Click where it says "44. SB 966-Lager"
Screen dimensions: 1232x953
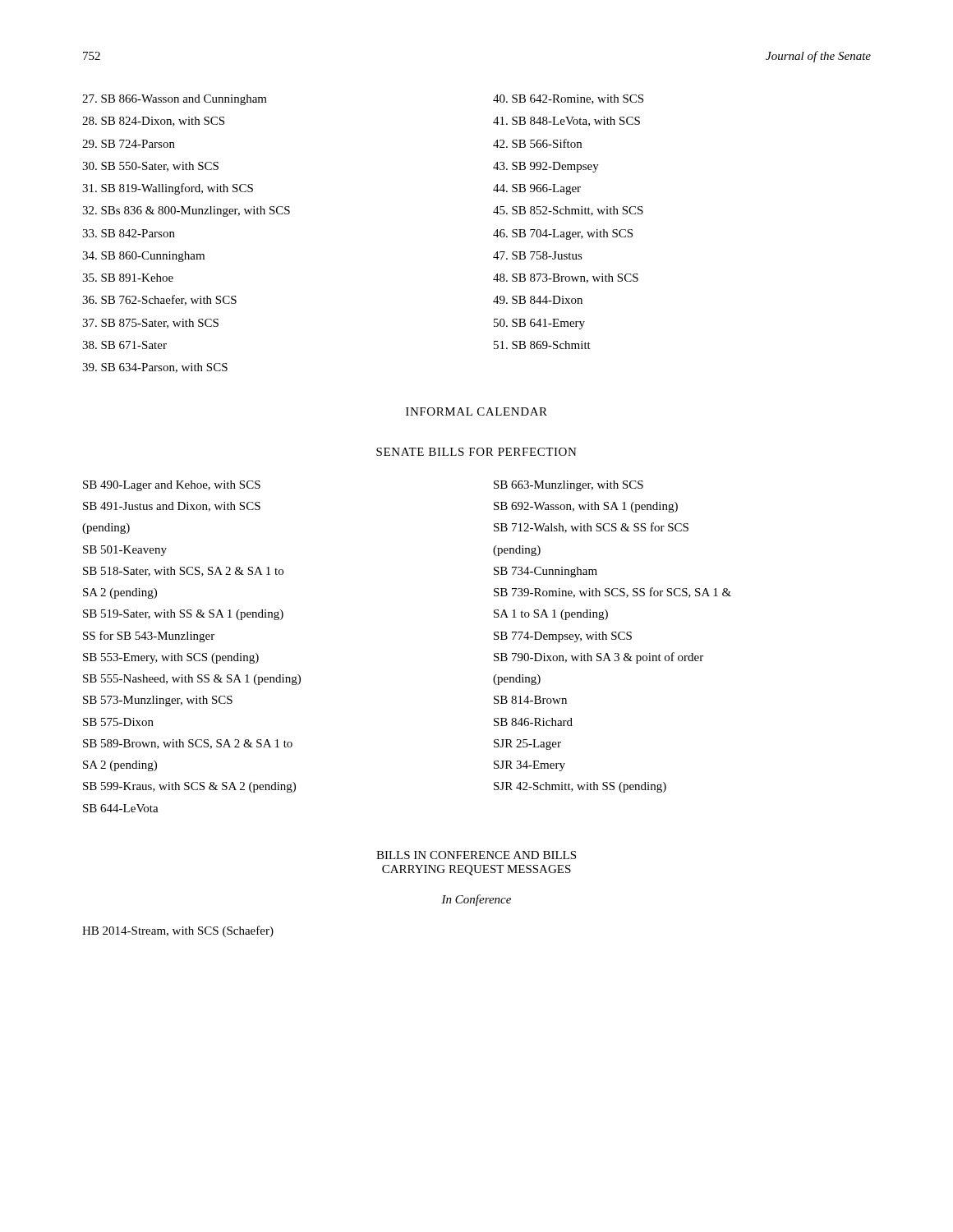click(537, 189)
